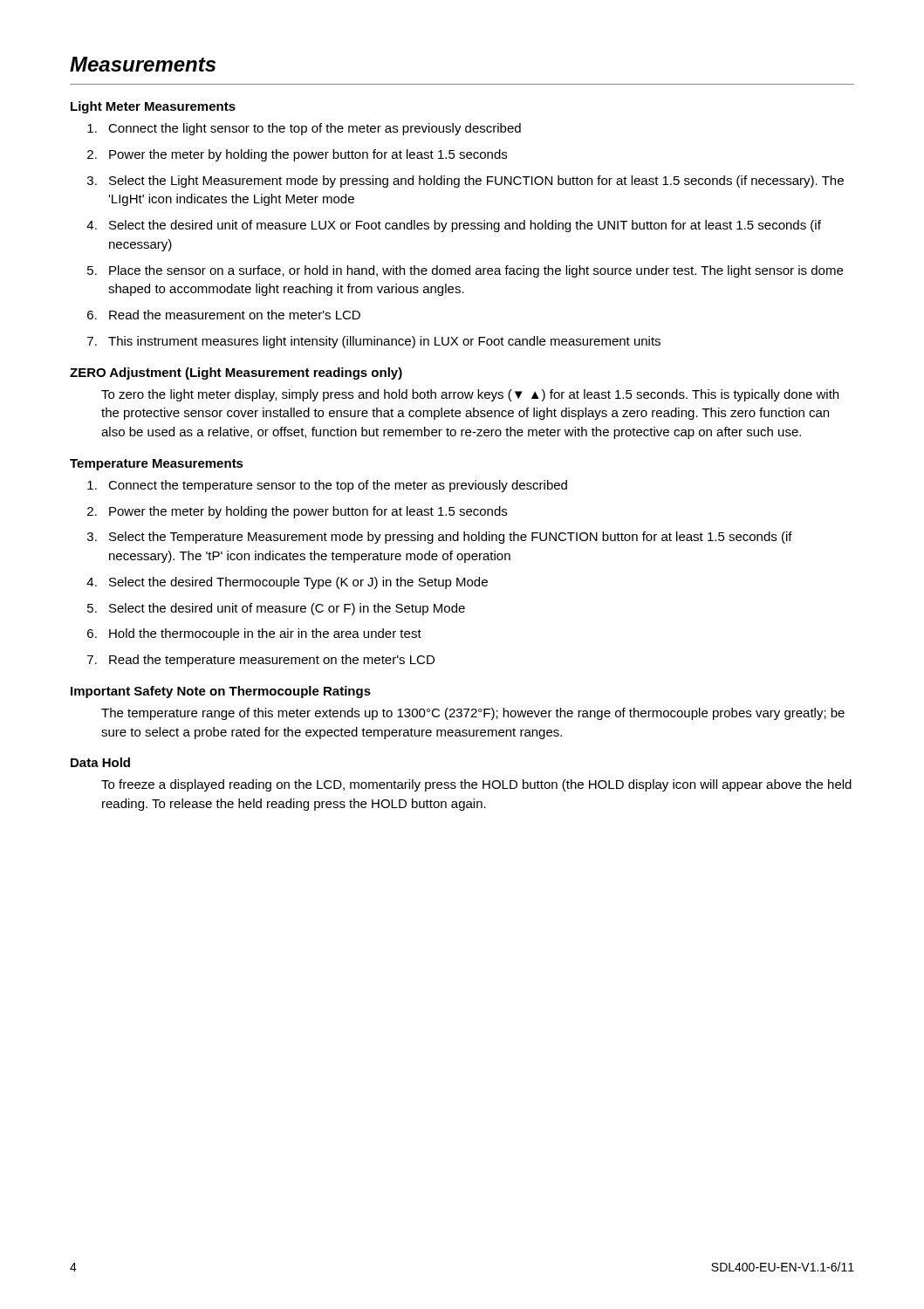Select the passage starting "Connect the temperature sensor to the top of"

(x=462, y=485)
